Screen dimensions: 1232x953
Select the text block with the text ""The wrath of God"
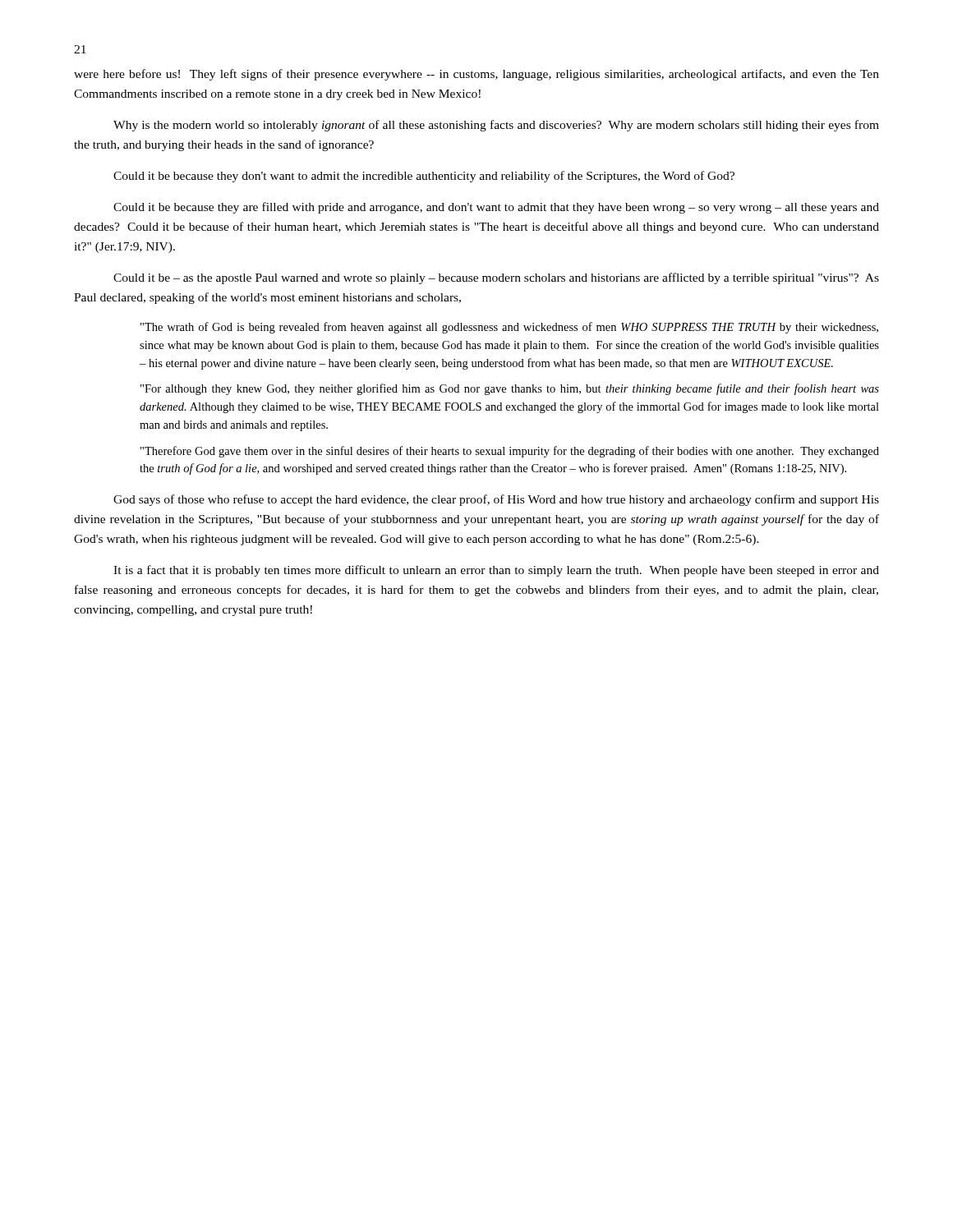point(509,398)
